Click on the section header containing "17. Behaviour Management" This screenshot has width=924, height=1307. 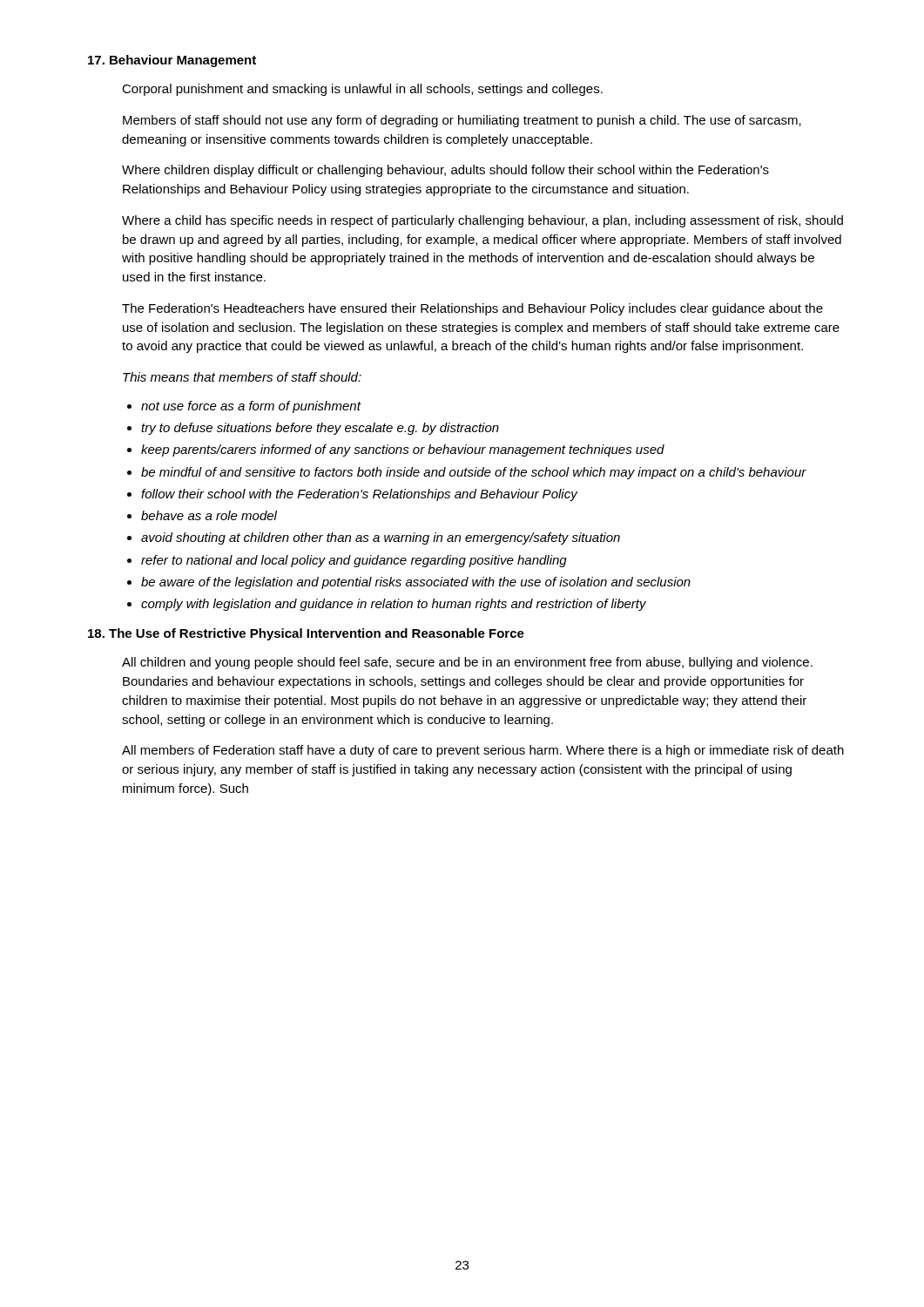tap(172, 60)
